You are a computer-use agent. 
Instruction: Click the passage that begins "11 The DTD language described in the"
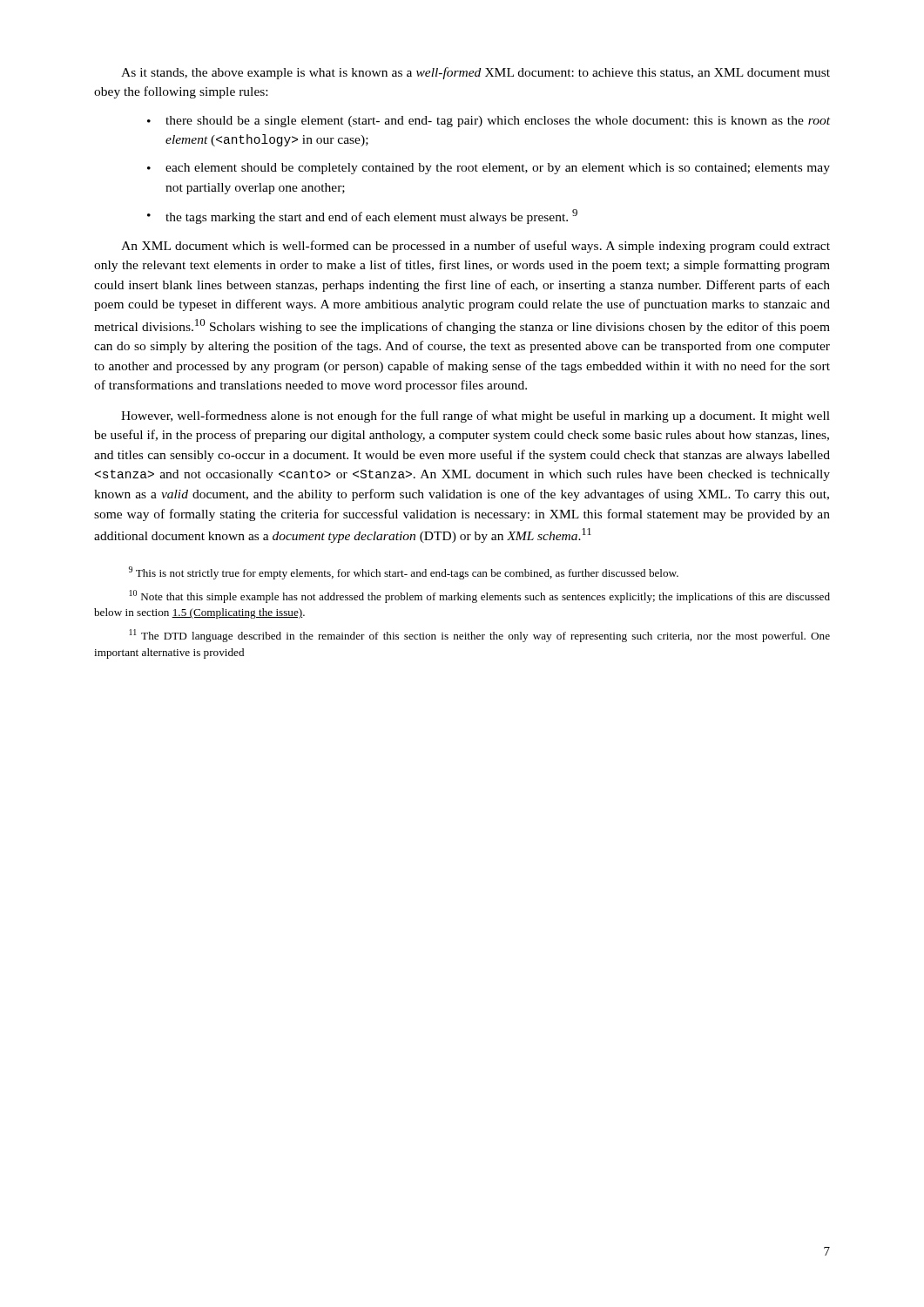click(462, 643)
